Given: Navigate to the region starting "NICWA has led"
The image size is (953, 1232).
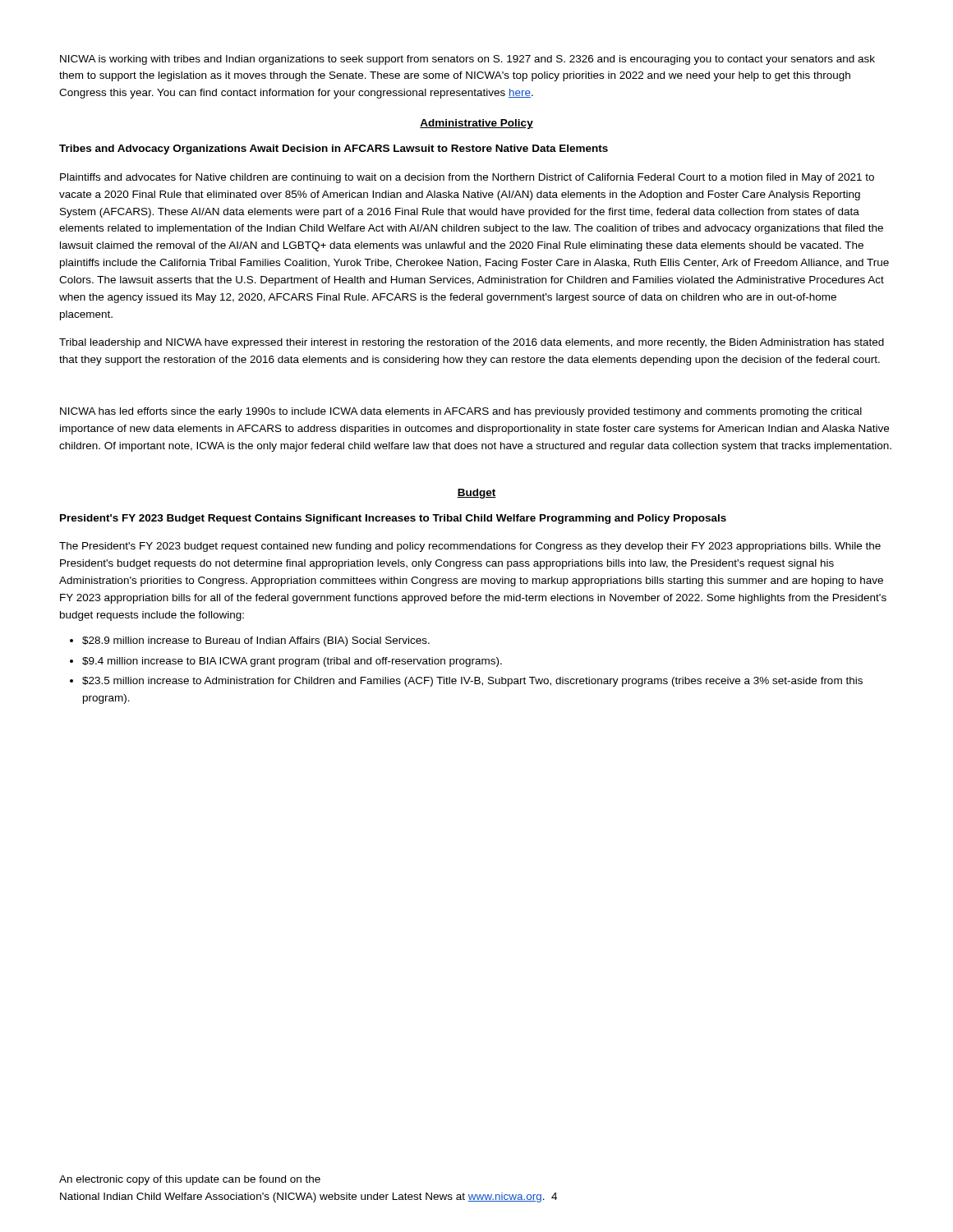Looking at the screenshot, I should coord(476,429).
